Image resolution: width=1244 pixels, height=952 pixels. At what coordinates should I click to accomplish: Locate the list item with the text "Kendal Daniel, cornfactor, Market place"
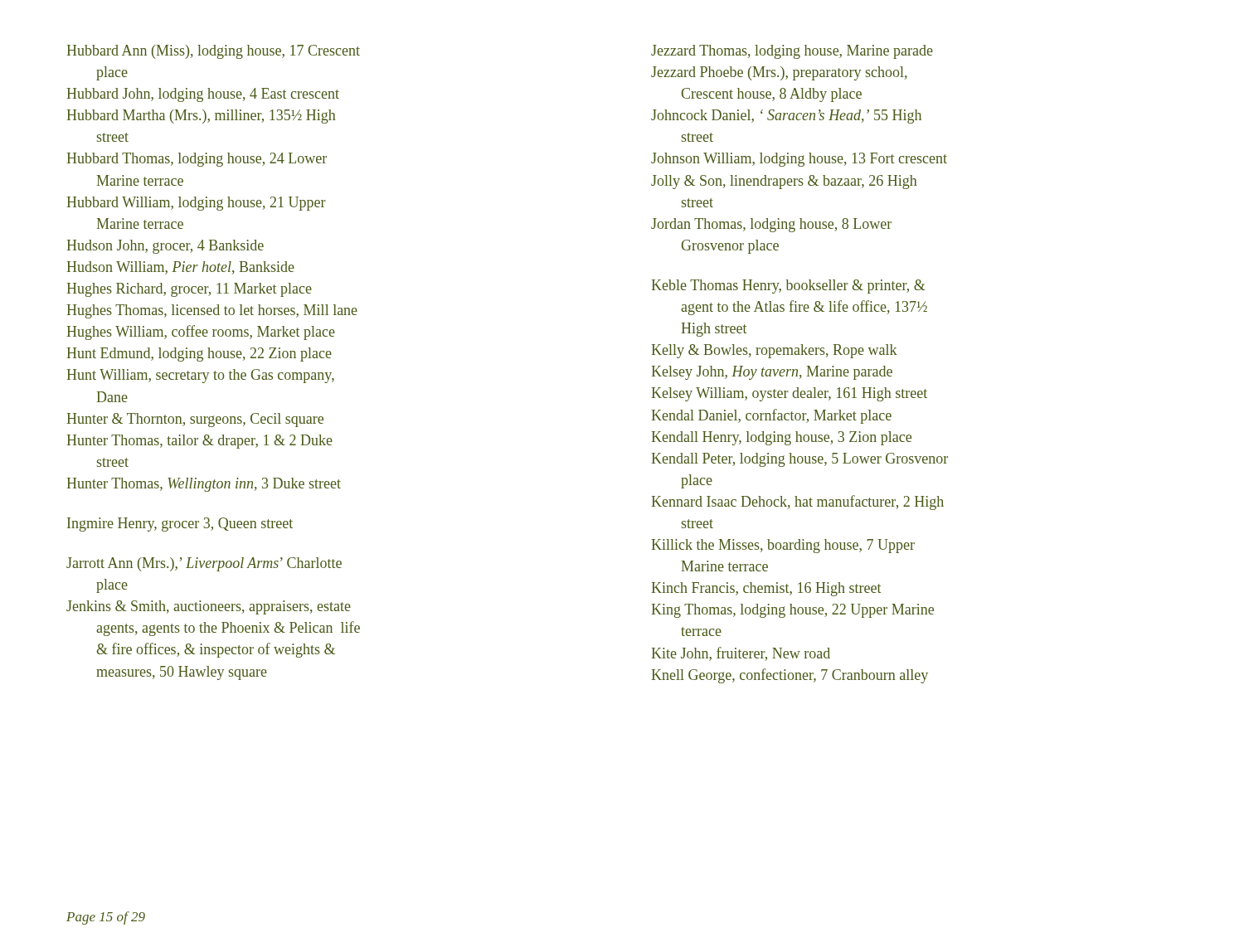click(771, 415)
